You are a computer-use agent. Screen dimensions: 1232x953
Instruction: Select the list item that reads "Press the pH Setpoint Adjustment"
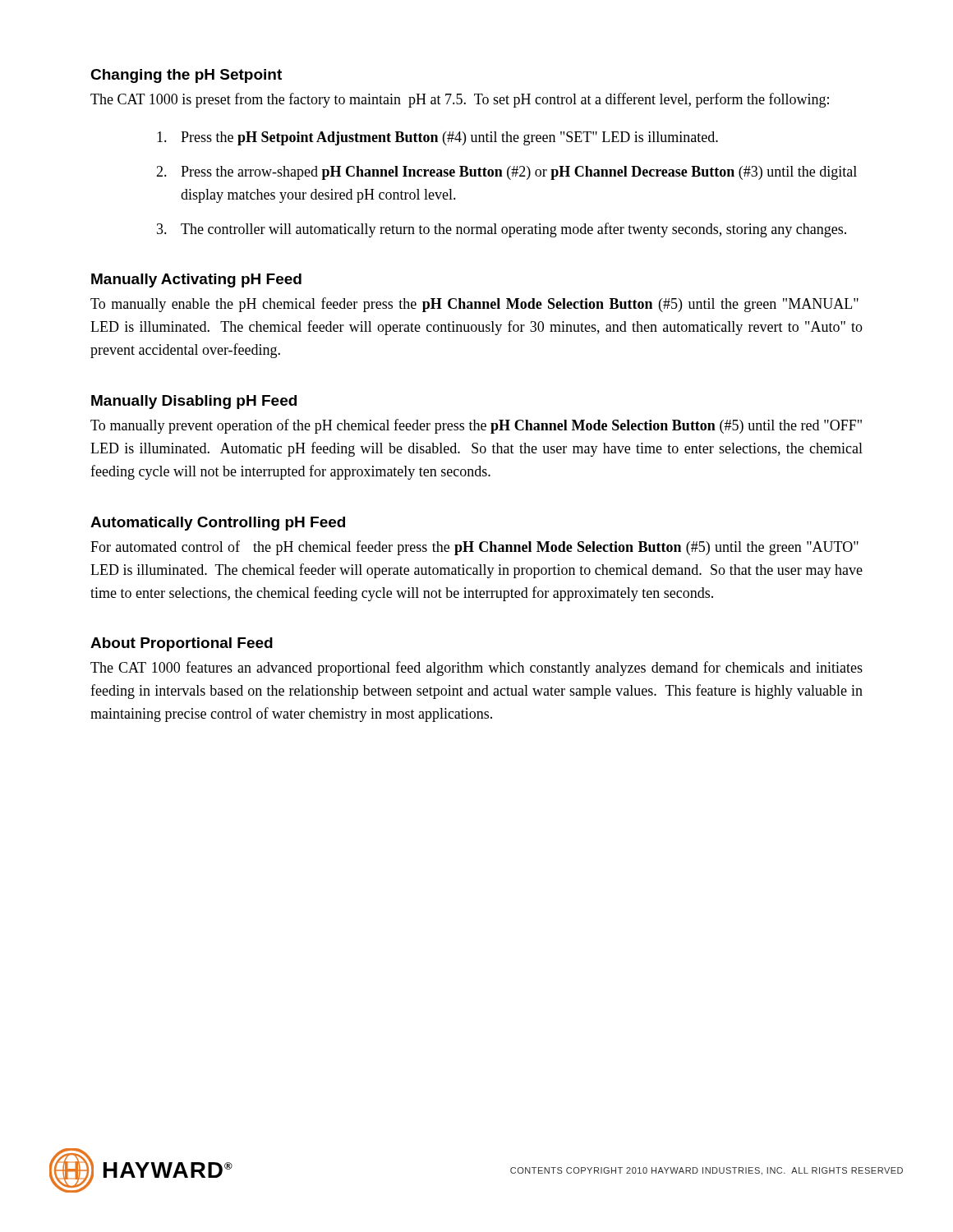pos(509,138)
